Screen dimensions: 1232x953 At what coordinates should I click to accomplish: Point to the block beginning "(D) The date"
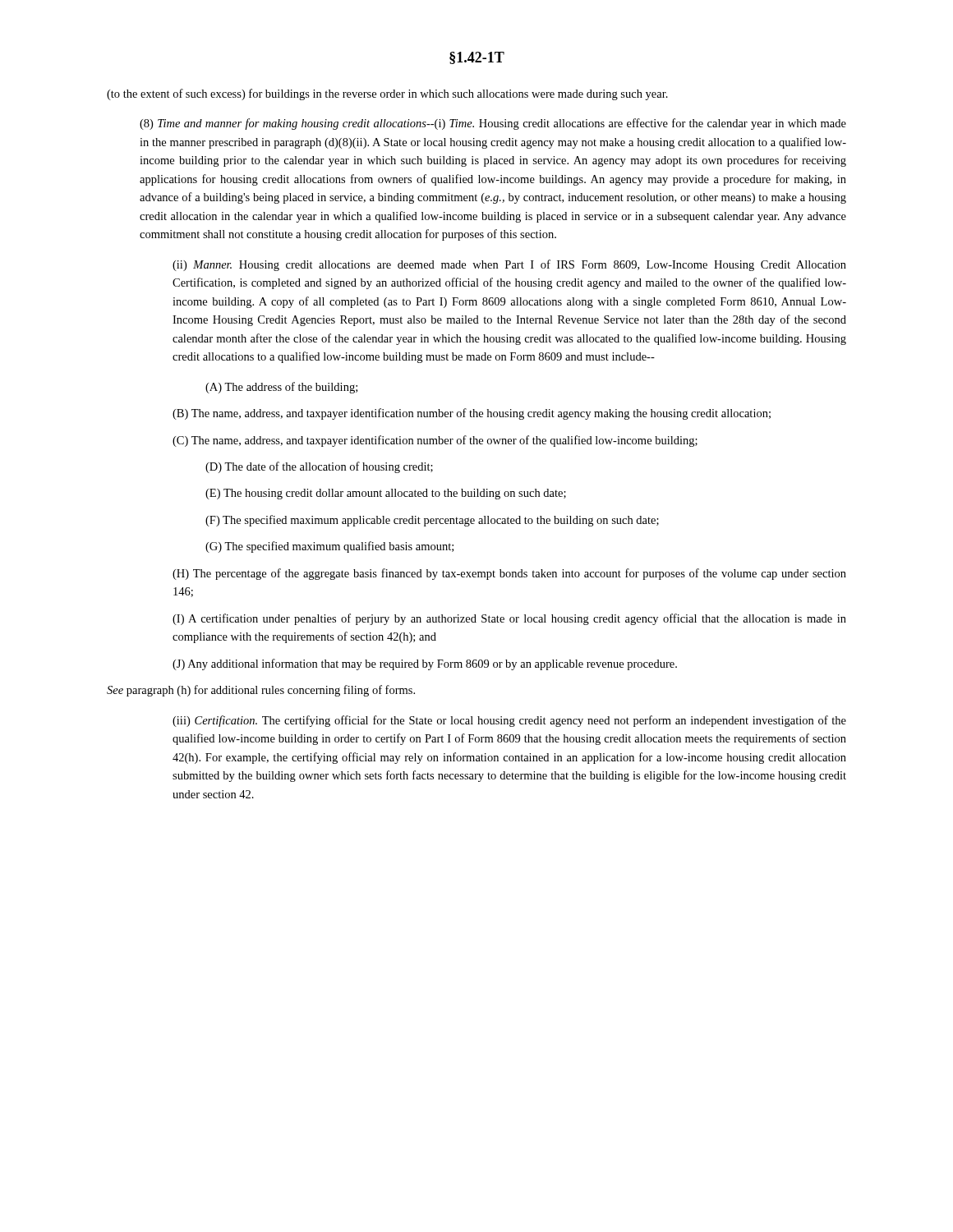click(x=319, y=466)
